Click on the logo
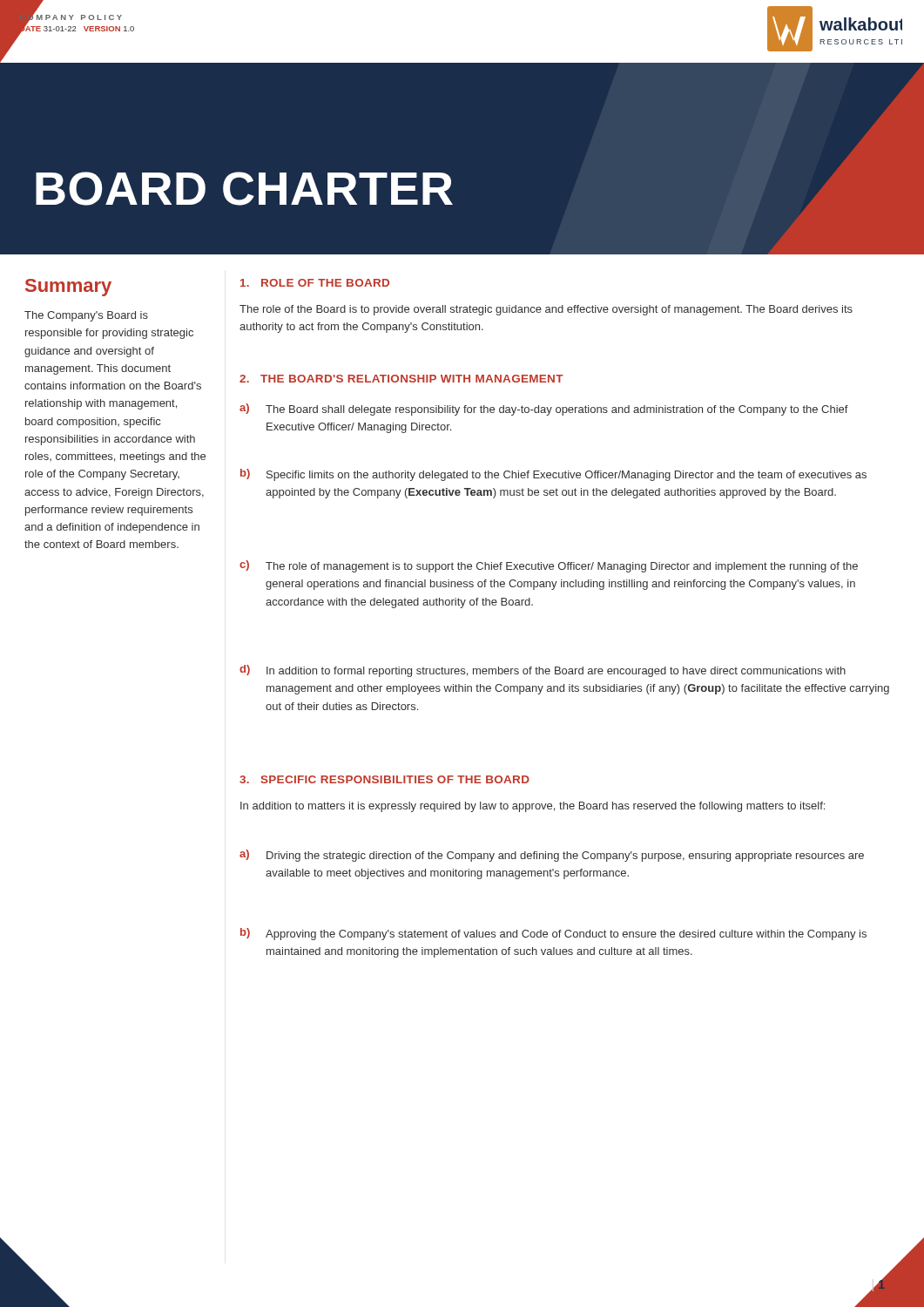The image size is (924, 1307). tap(835, 36)
